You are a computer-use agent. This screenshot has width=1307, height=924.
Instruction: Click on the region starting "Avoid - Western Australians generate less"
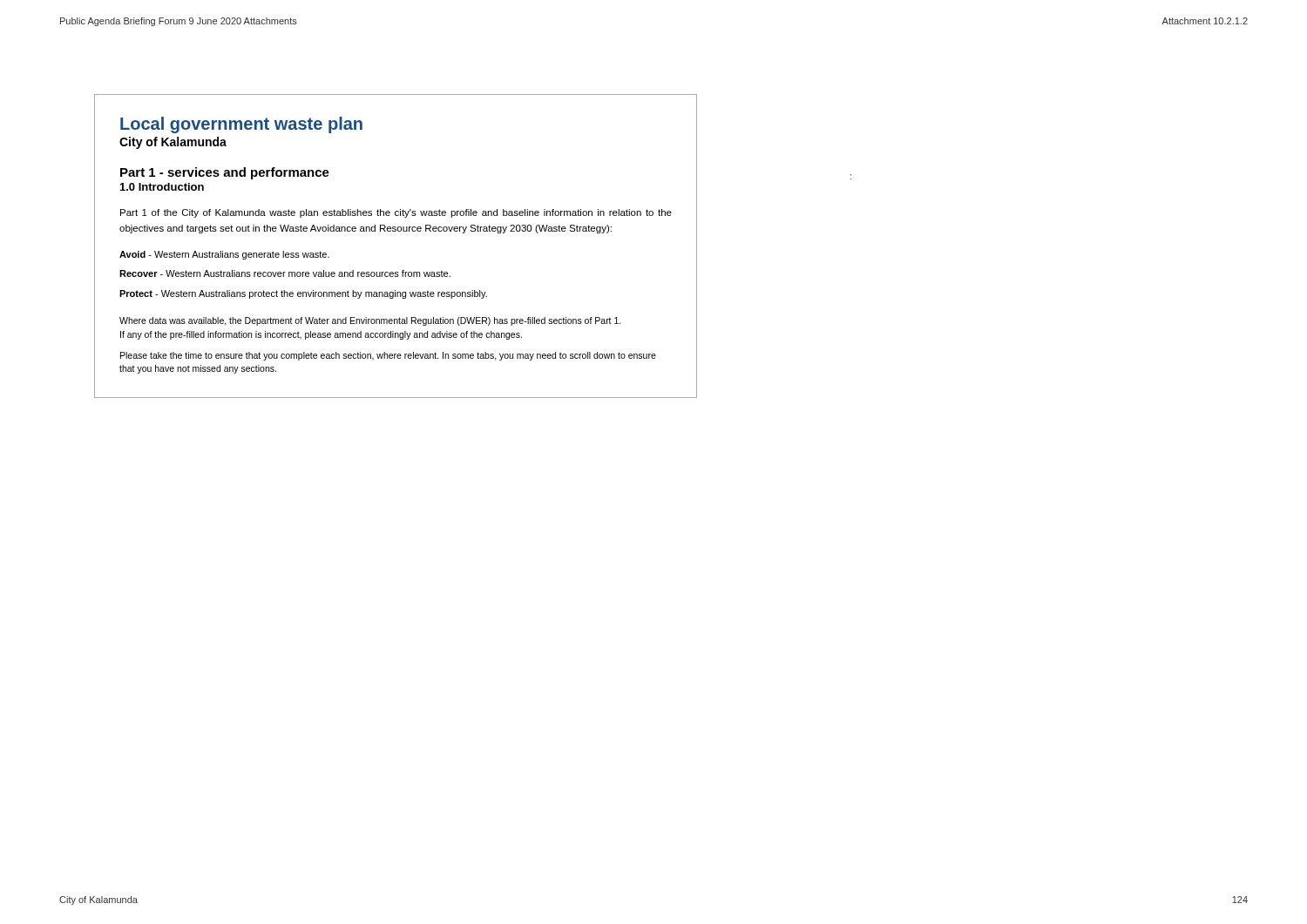(225, 254)
